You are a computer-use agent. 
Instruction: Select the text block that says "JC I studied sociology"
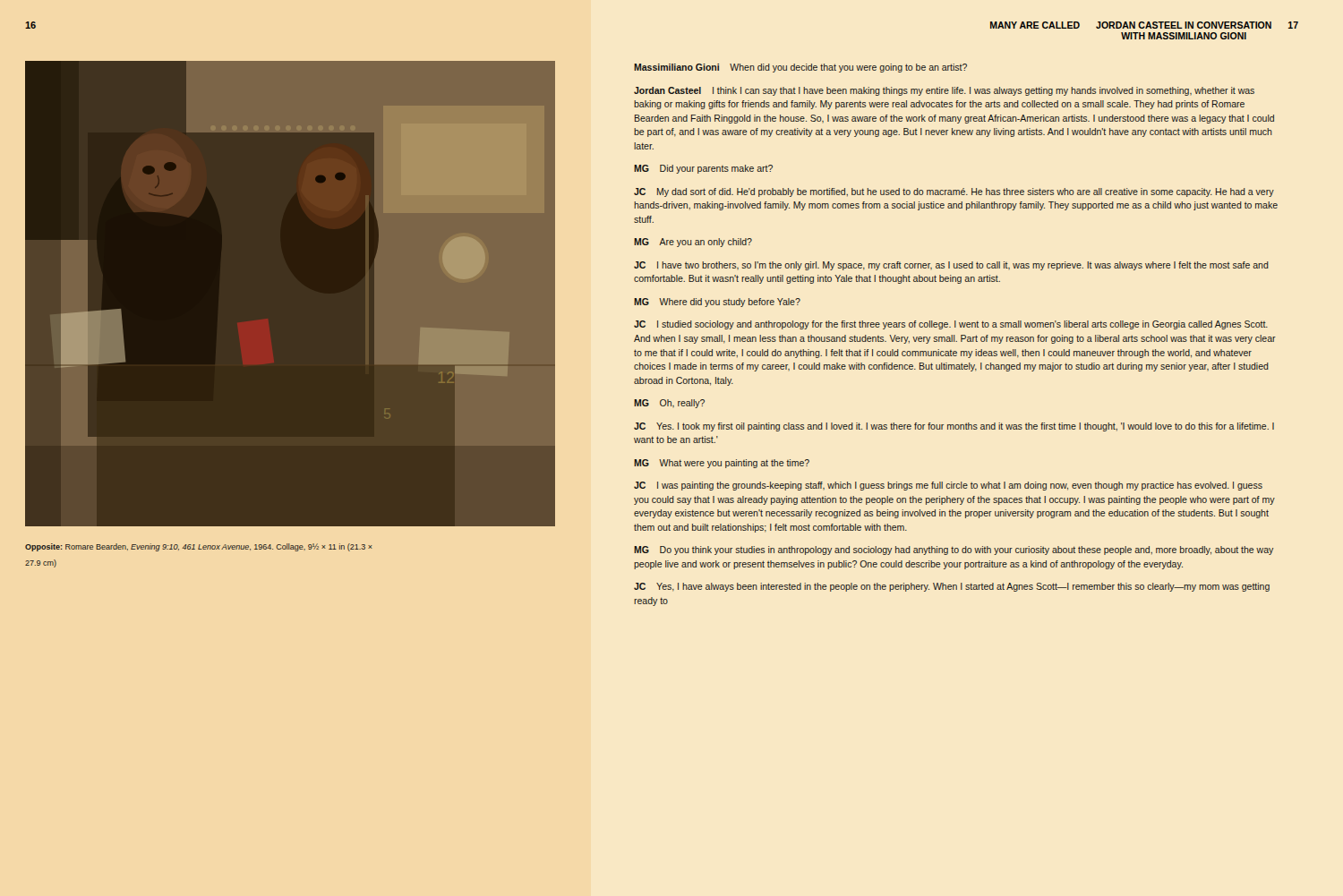point(955,352)
